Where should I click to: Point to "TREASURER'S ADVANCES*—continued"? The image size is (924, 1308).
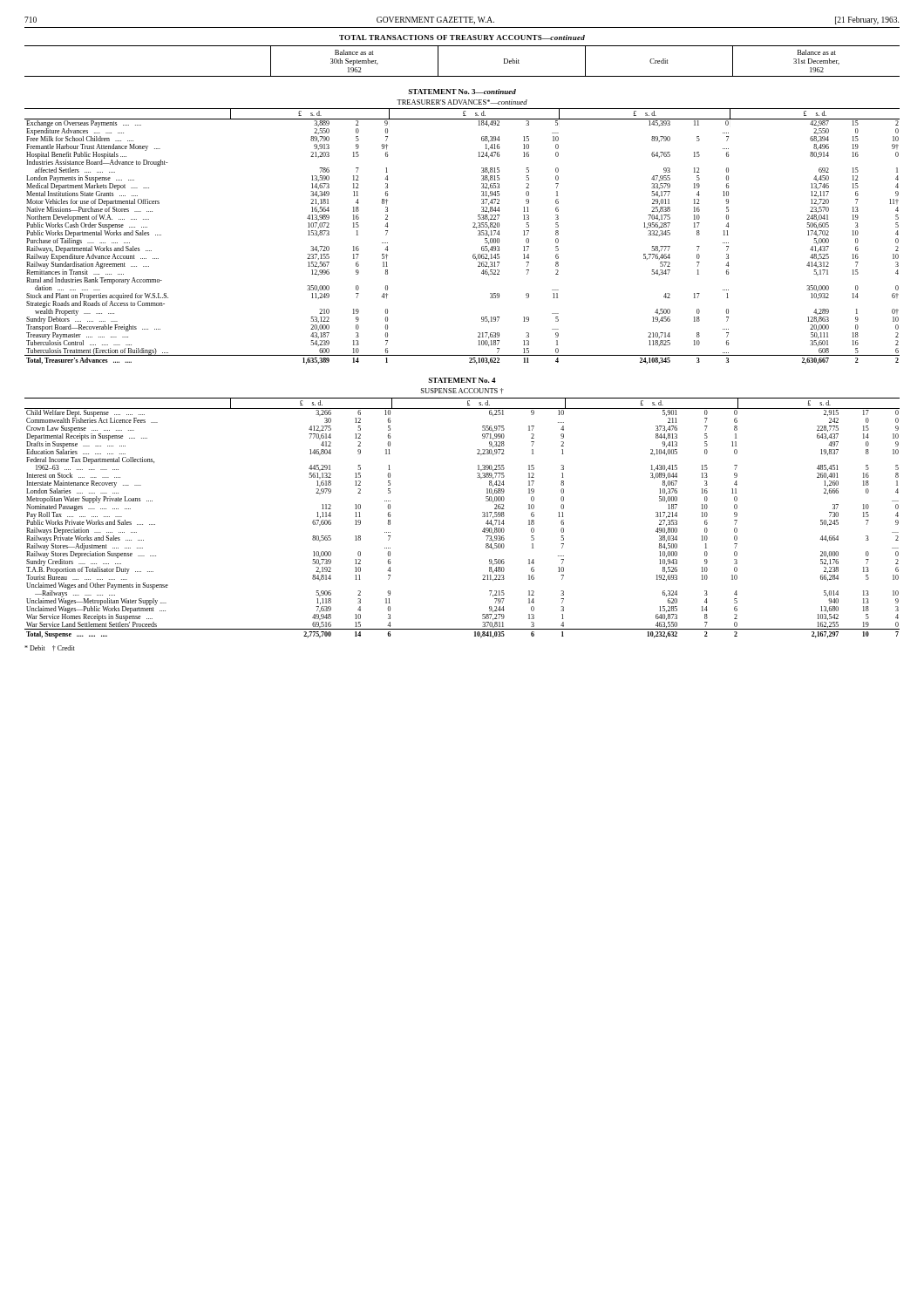[x=462, y=102]
